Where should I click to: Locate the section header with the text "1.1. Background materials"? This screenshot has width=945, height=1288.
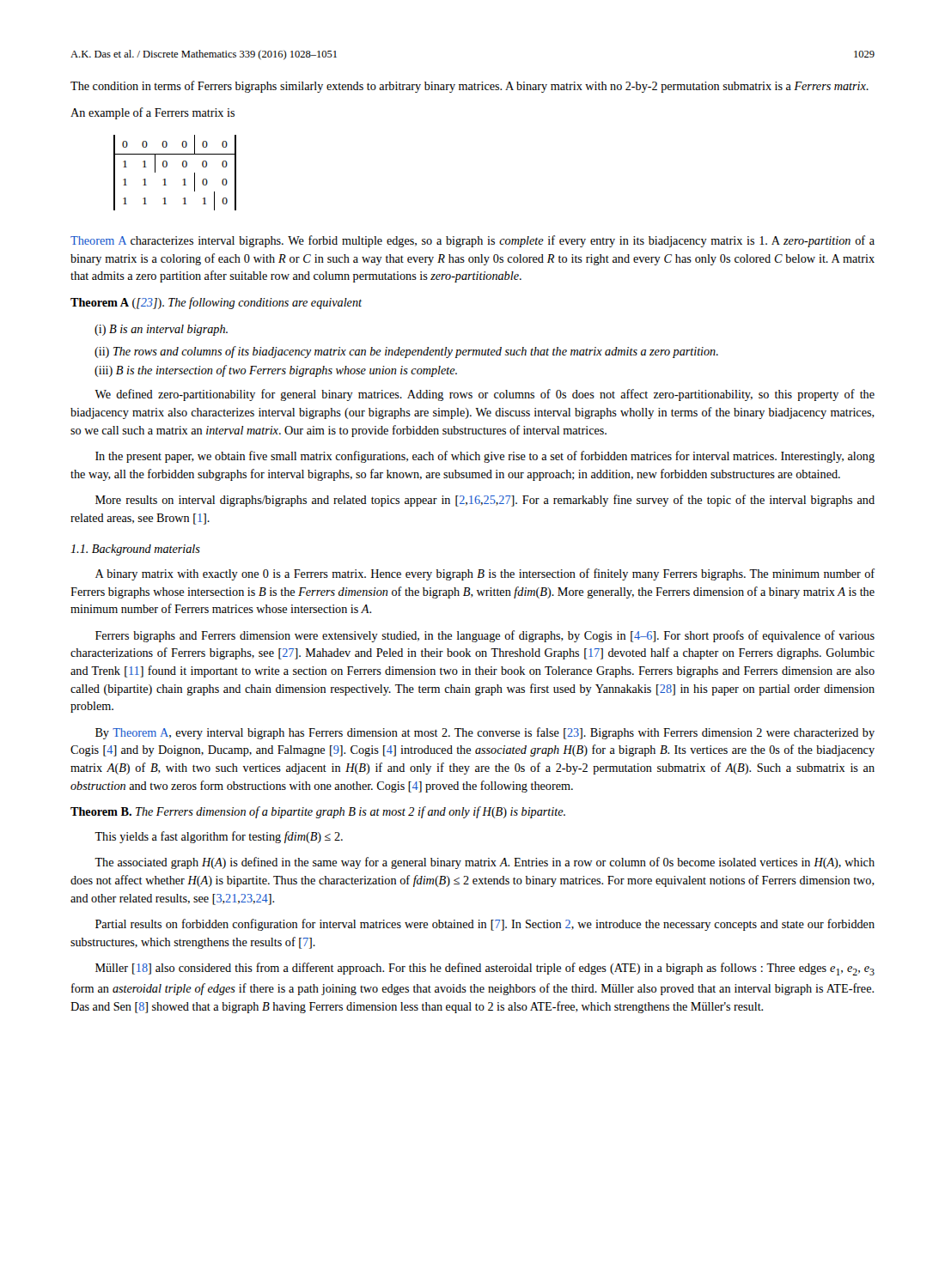tap(135, 549)
